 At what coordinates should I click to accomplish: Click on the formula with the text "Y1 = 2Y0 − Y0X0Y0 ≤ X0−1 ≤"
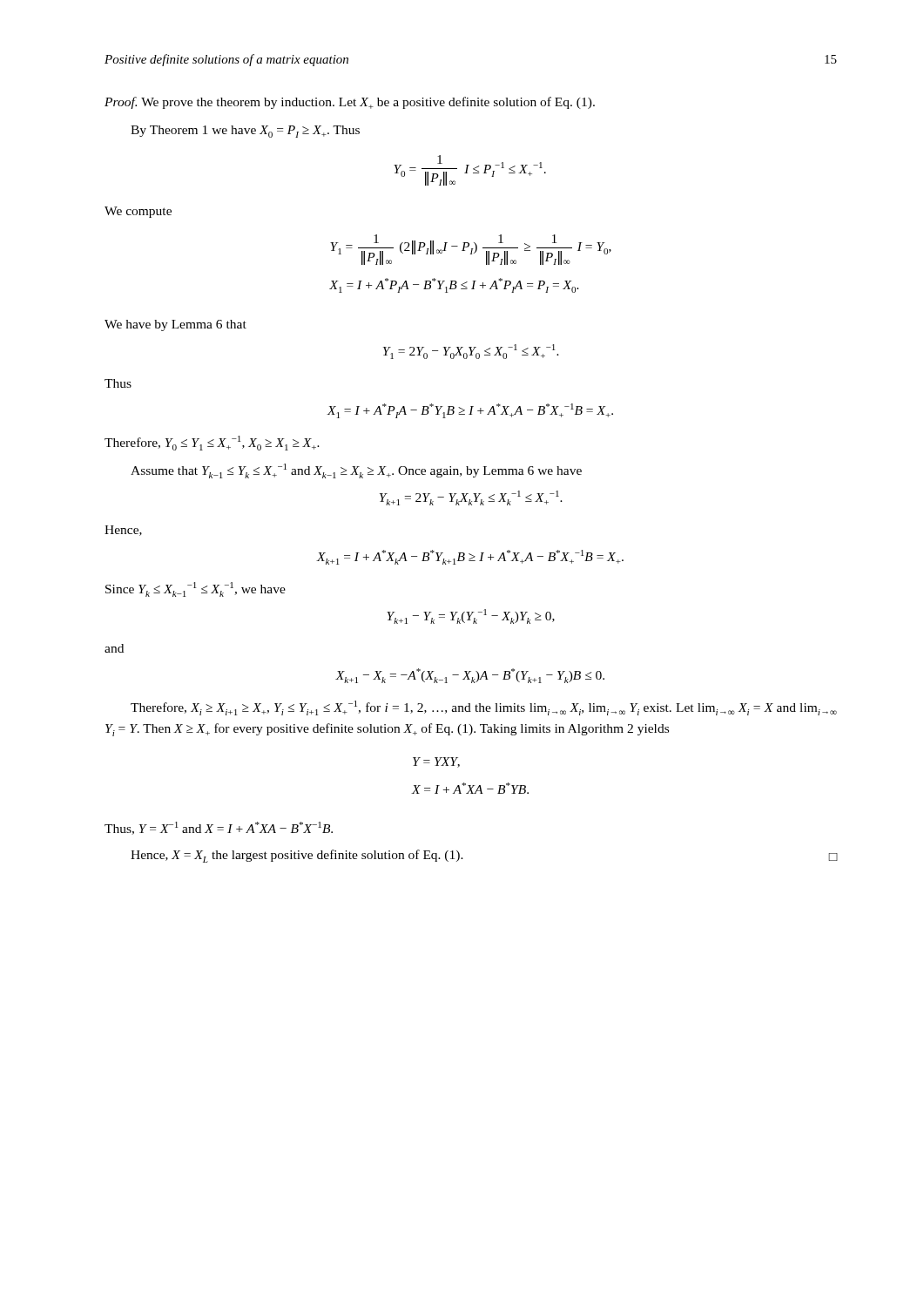point(471,351)
